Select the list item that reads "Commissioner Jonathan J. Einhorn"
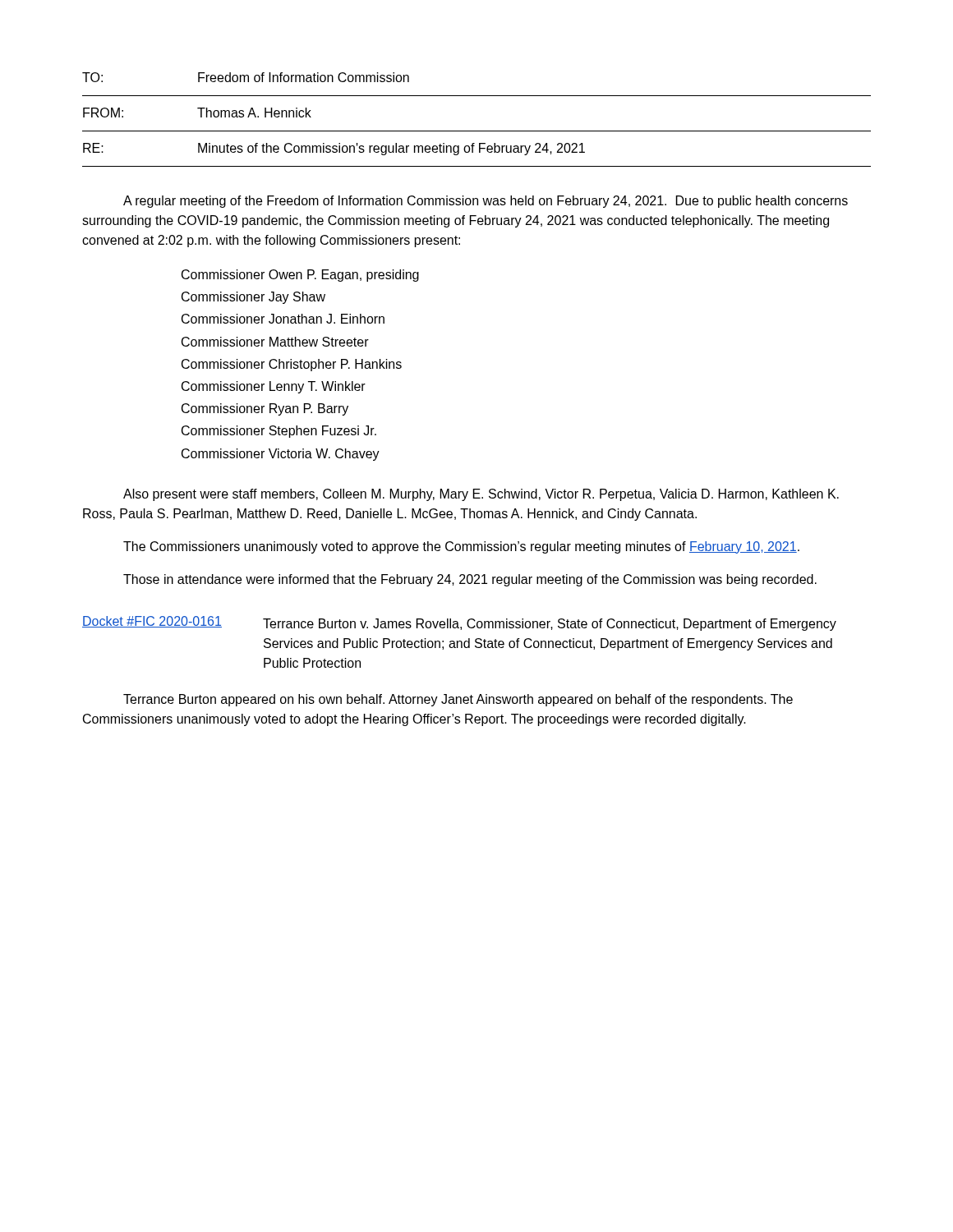This screenshot has width=953, height=1232. [x=283, y=319]
